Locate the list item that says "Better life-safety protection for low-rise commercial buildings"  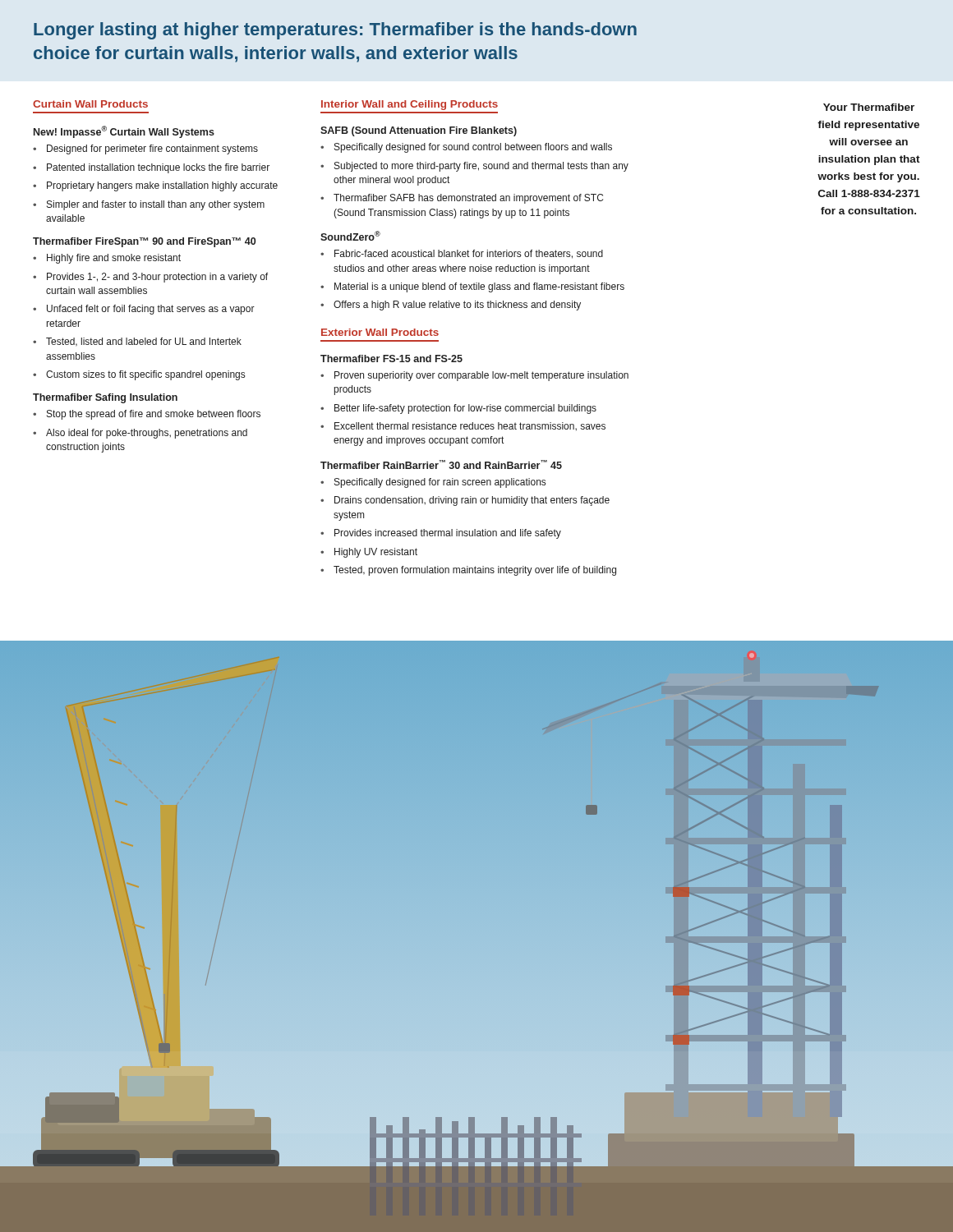pyautogui.click(x=465, y=408)
